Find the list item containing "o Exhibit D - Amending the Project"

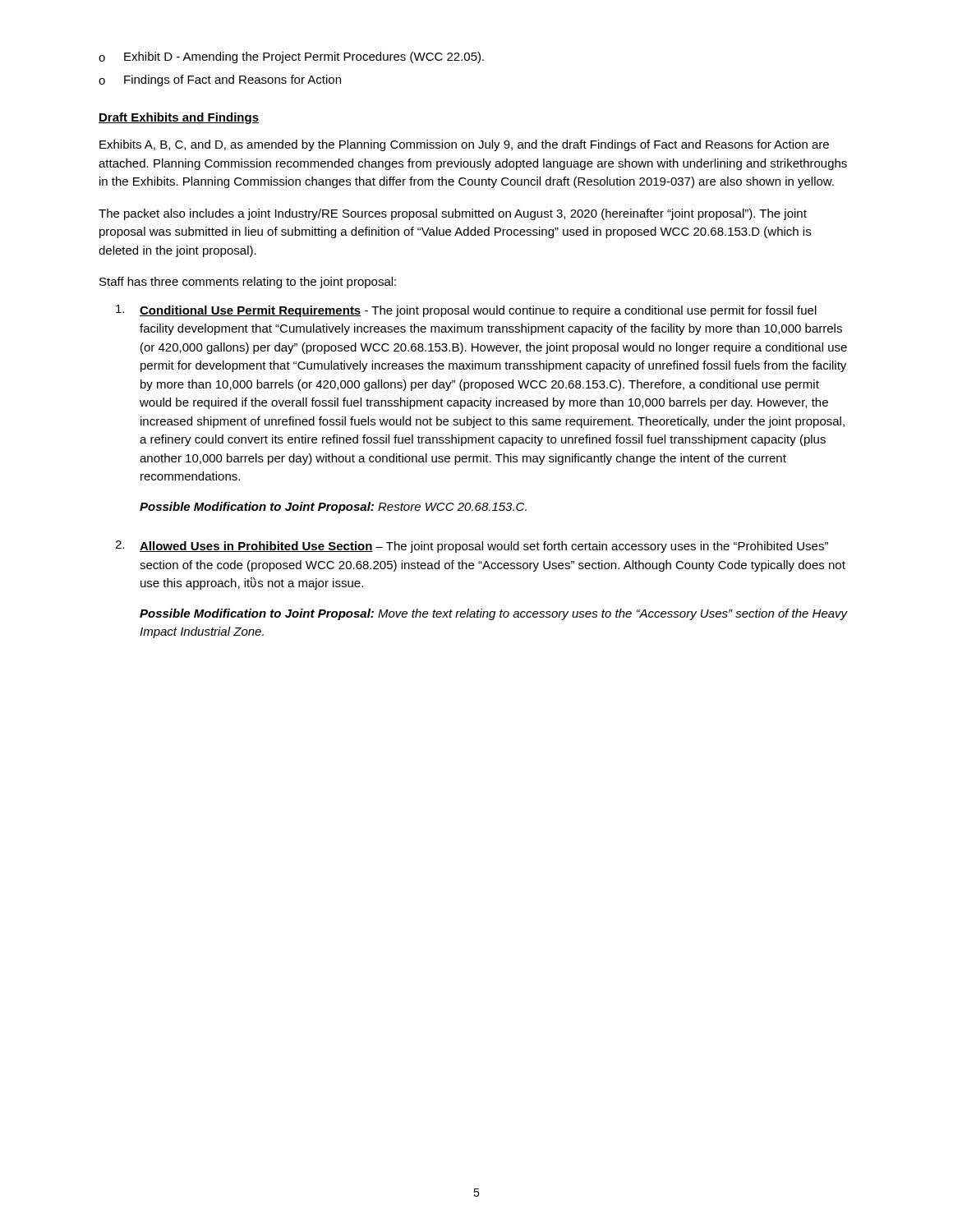coord(476,57)
